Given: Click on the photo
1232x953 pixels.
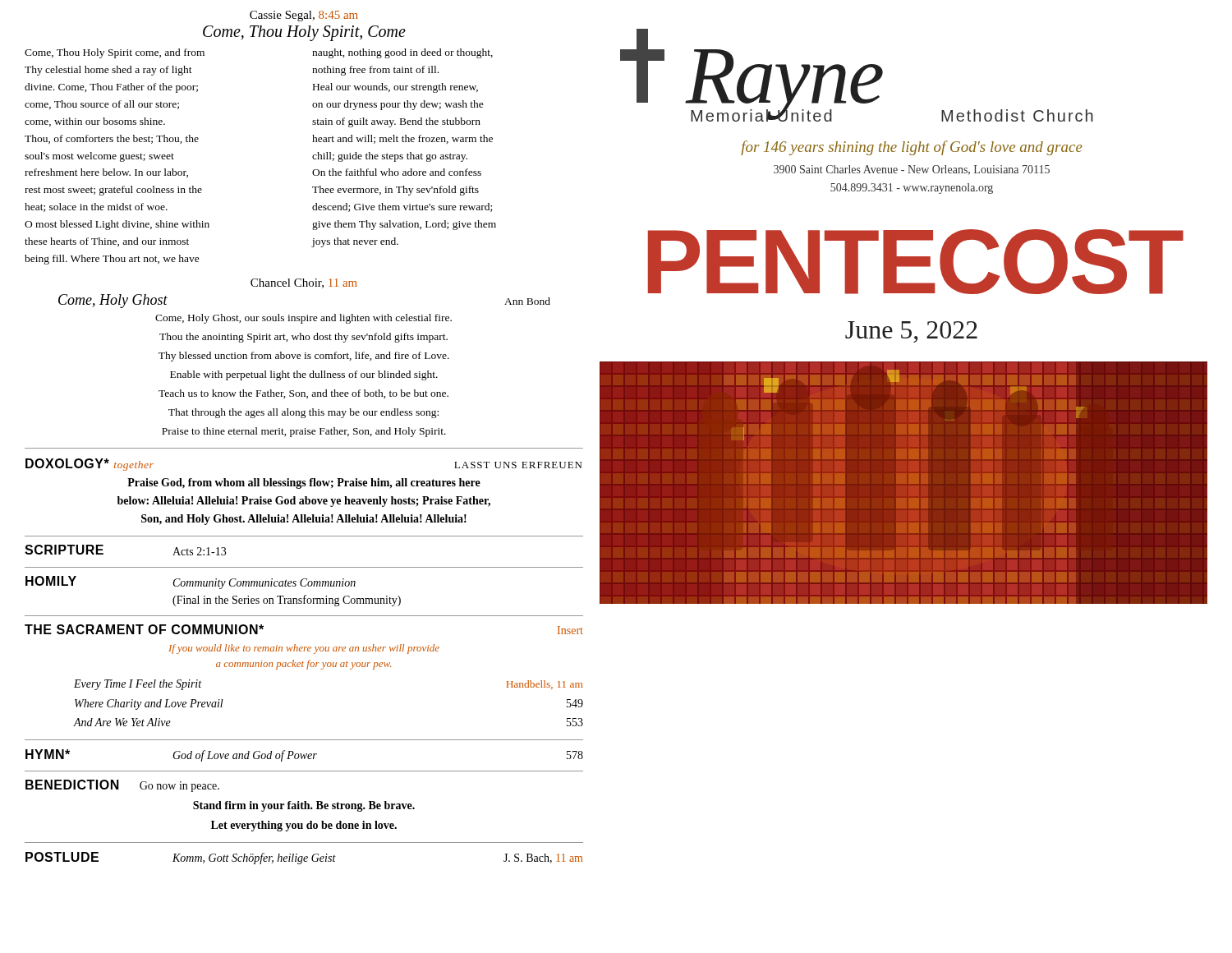Looking at the screenshot, I should click(912, 484).
